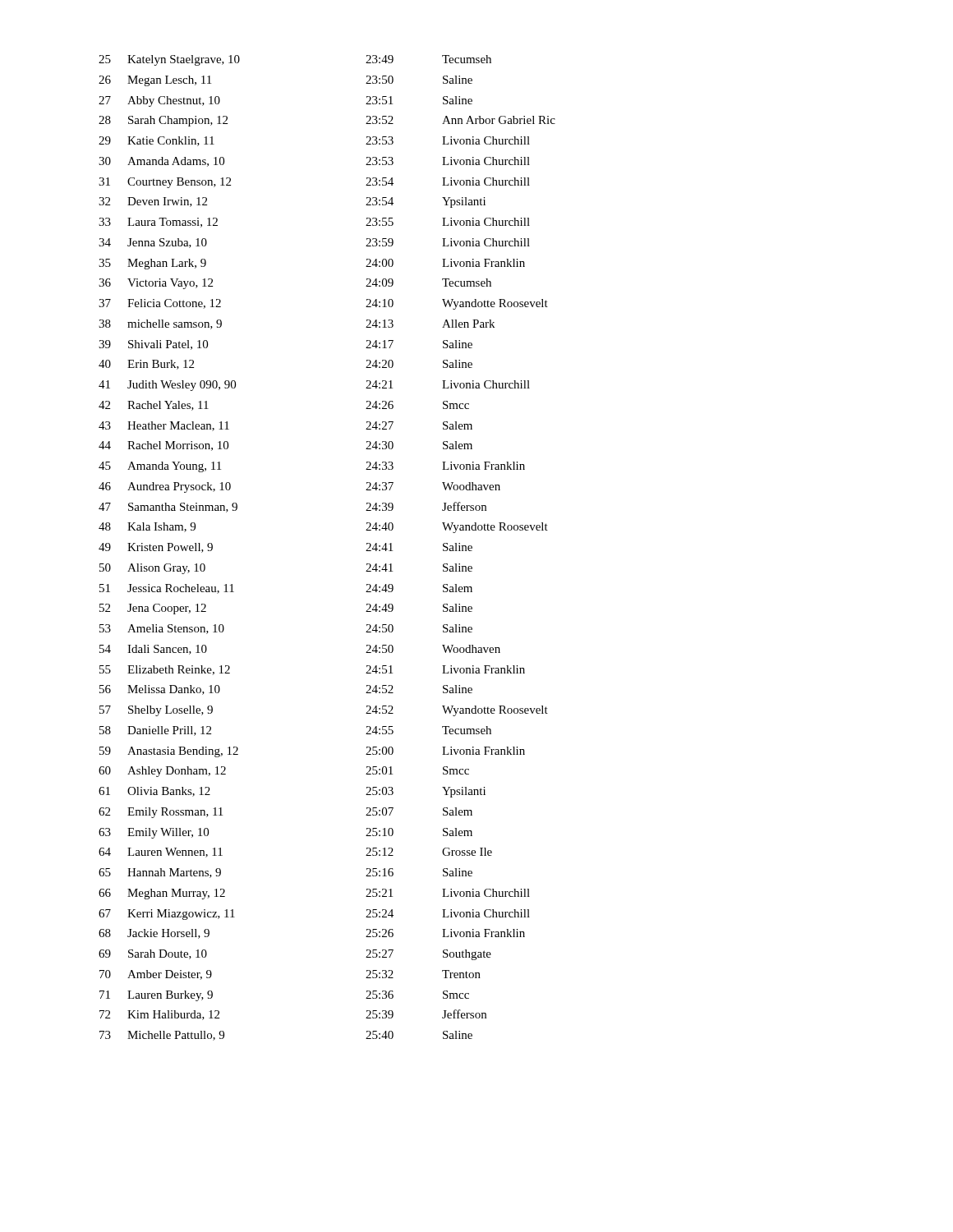Select the element starting "45 Amanda Young, 11 24:33 Livonia Franklin"
This screenshot has height=1232, width=953.
[x=476, y=466]
